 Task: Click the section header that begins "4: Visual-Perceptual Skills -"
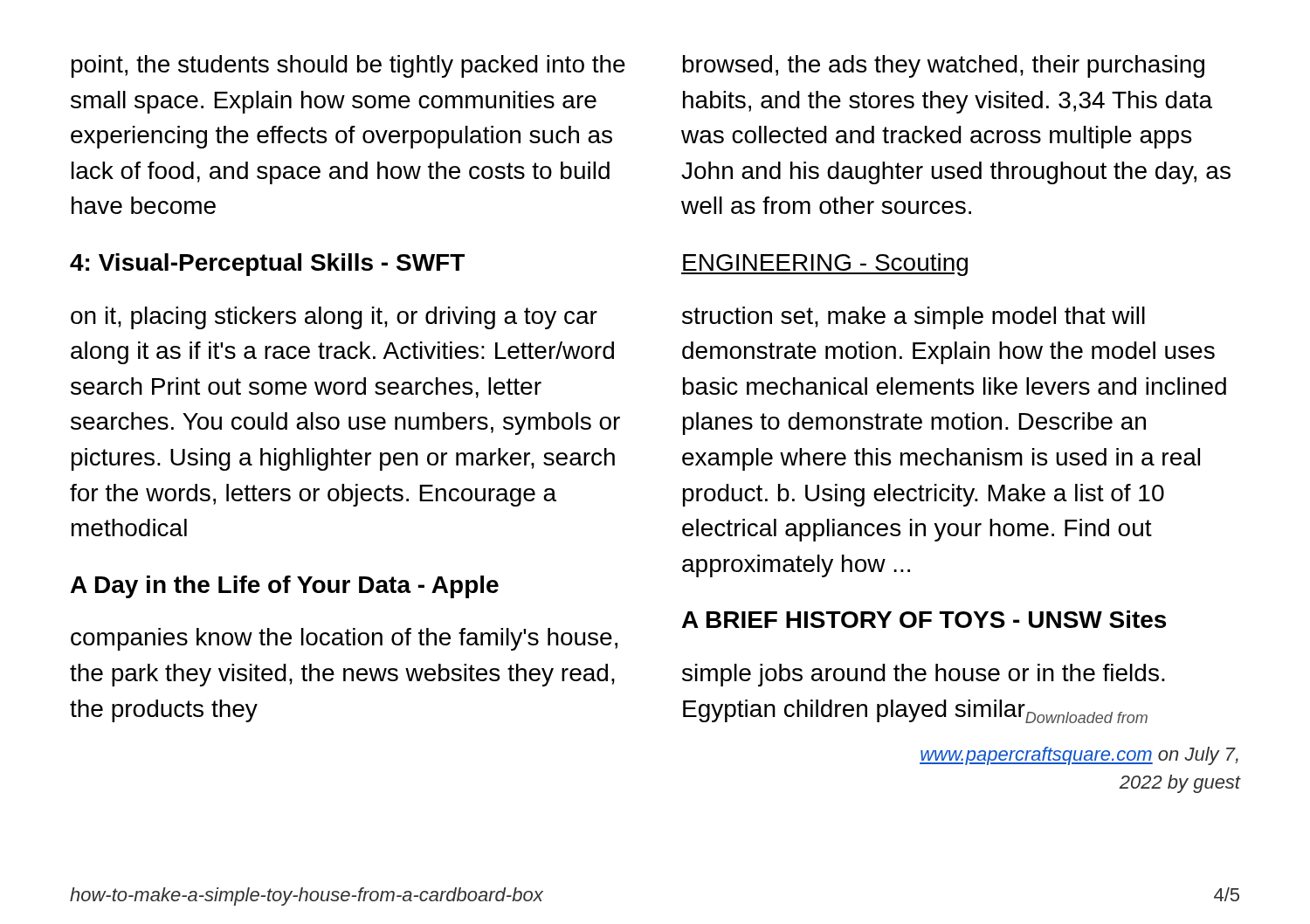(349, 263)
